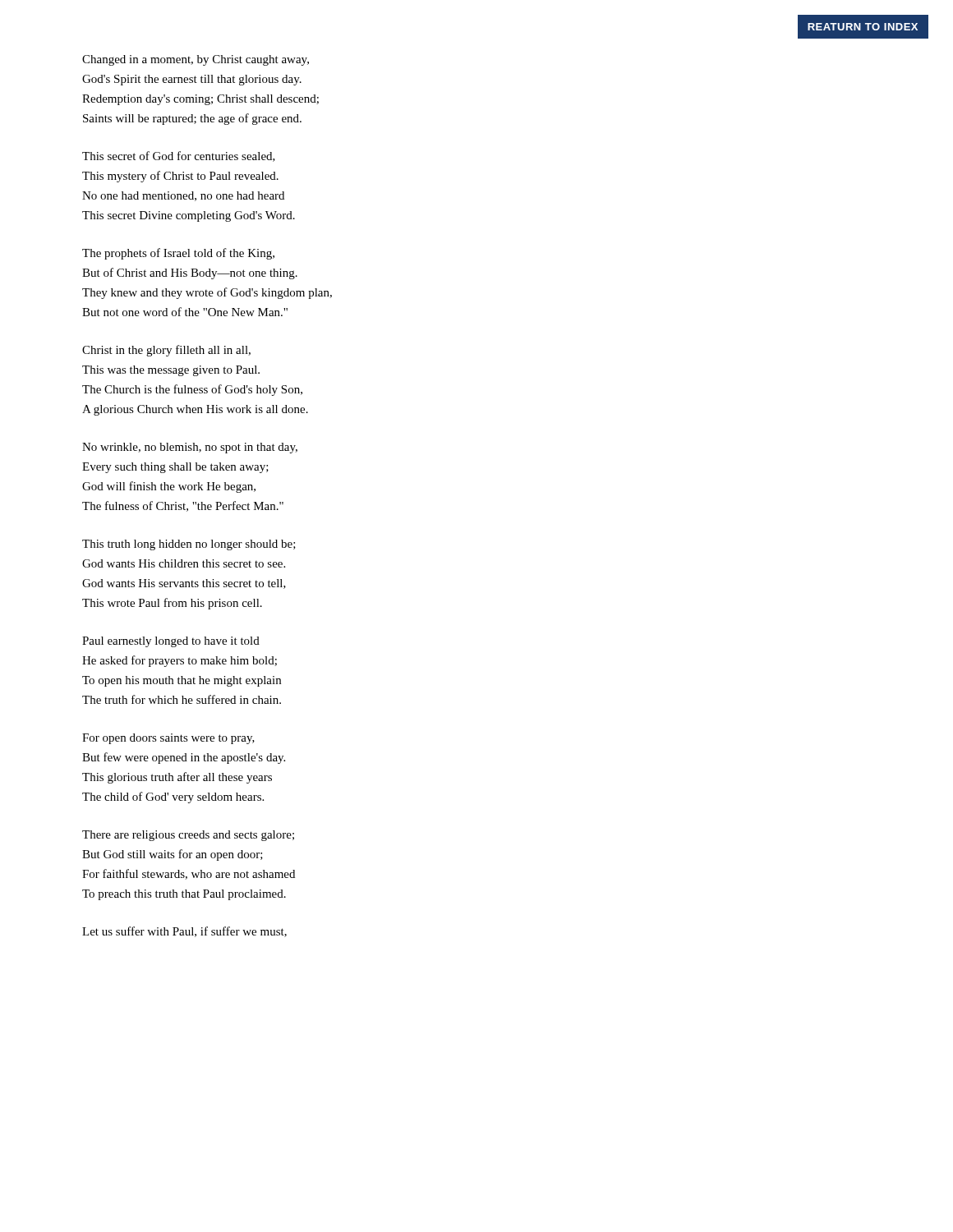Select the text block containing "Christ in the glory filleth all in all,"
This screenshot has width=953, height=1232.
304,379
